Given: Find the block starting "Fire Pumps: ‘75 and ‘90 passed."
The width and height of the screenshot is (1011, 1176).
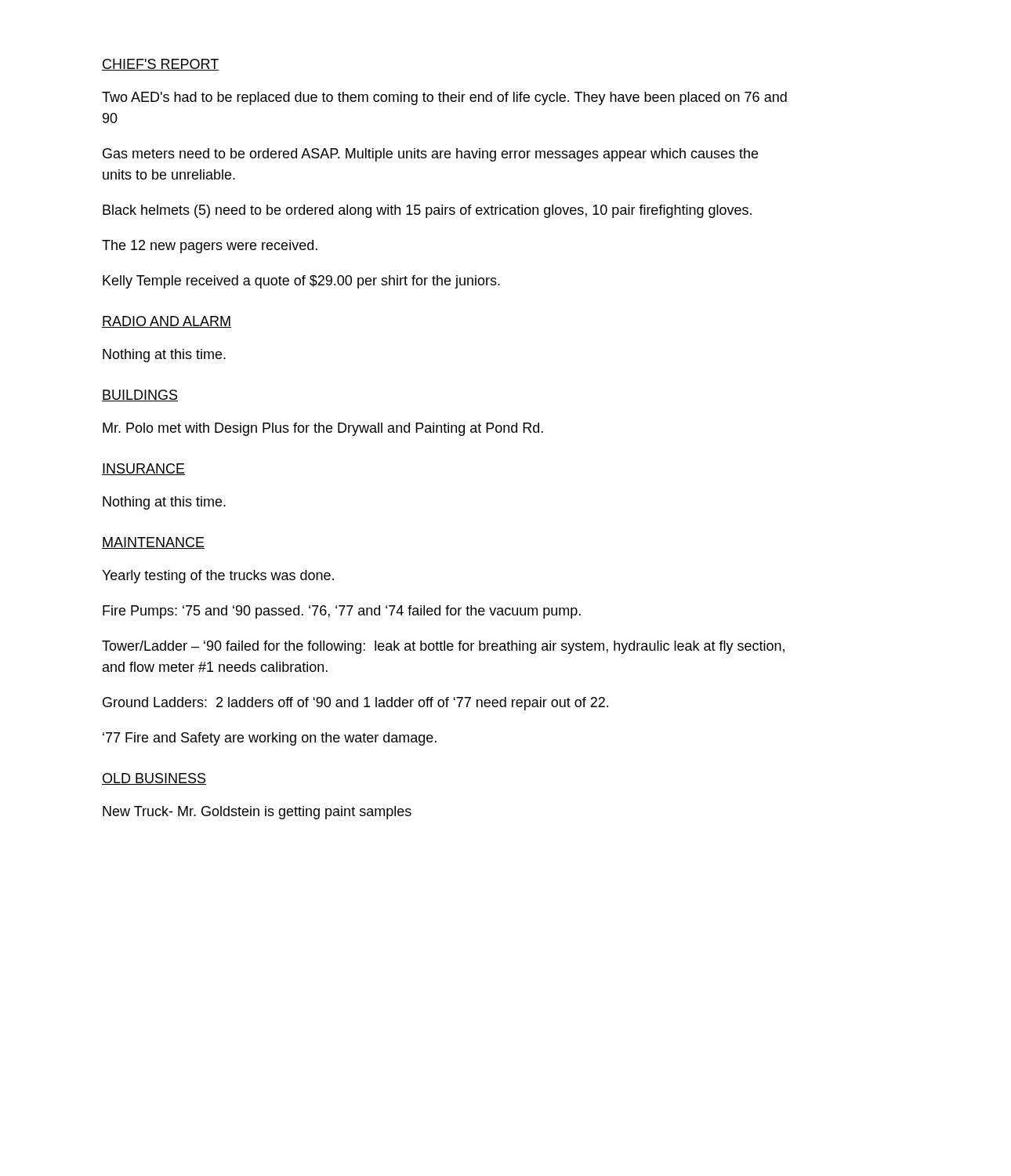Looking at the screenshot, I should [342, 611].
